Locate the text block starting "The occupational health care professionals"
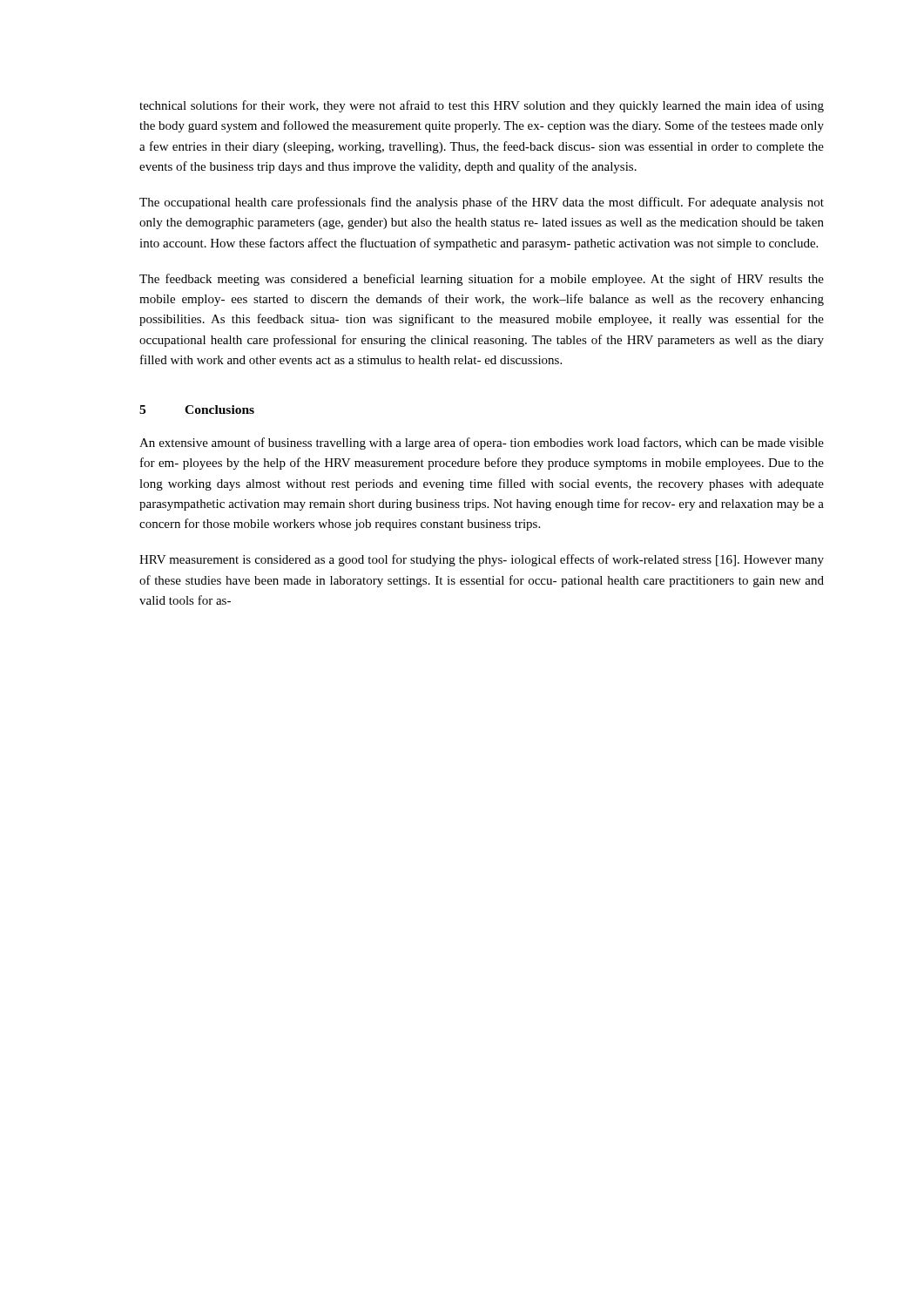This screenshot has width=924, height=1307. (x=482, y=222)
